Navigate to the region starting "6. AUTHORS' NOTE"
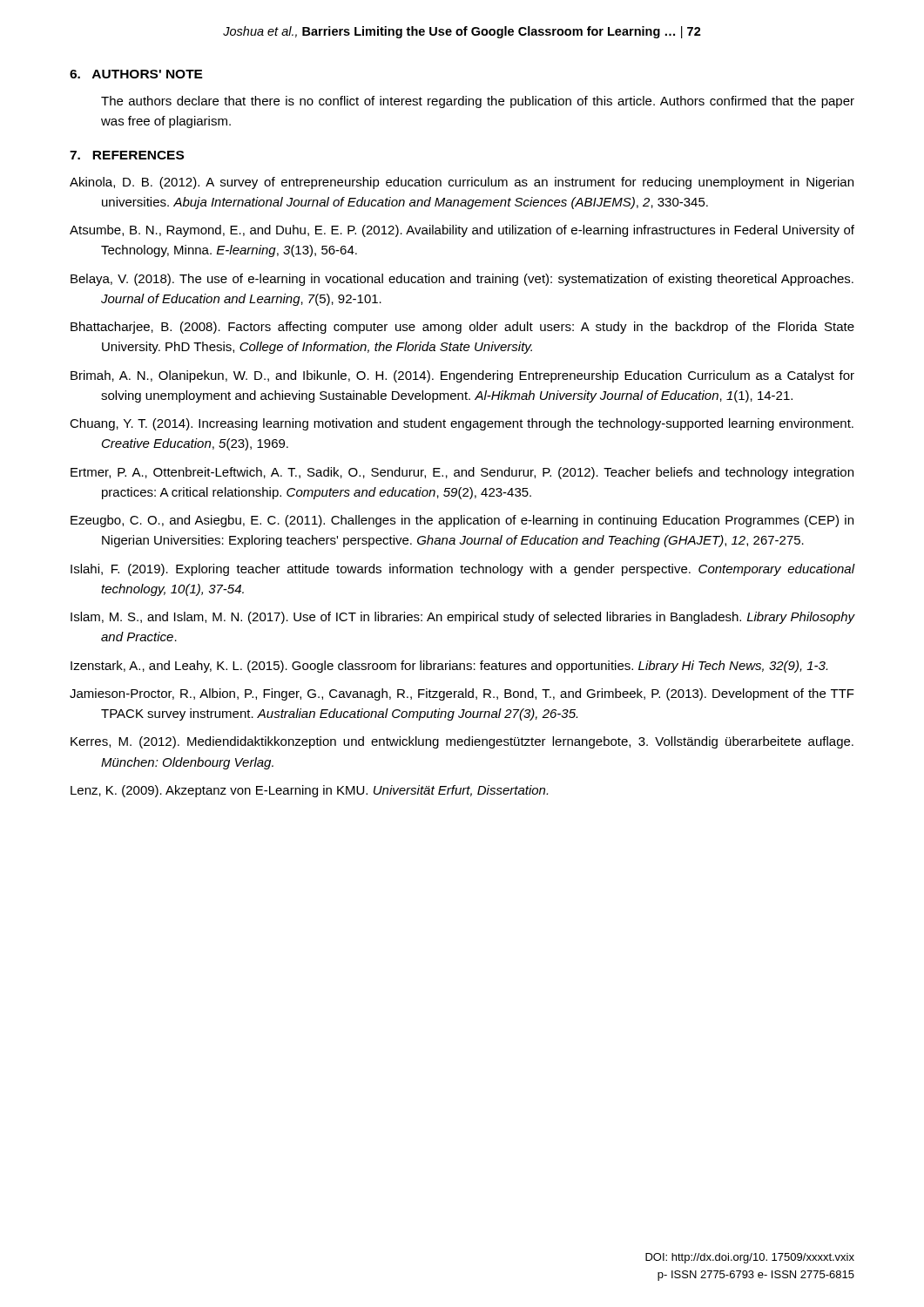Viewport: 924px width, 1307px height. pos(136,74)
